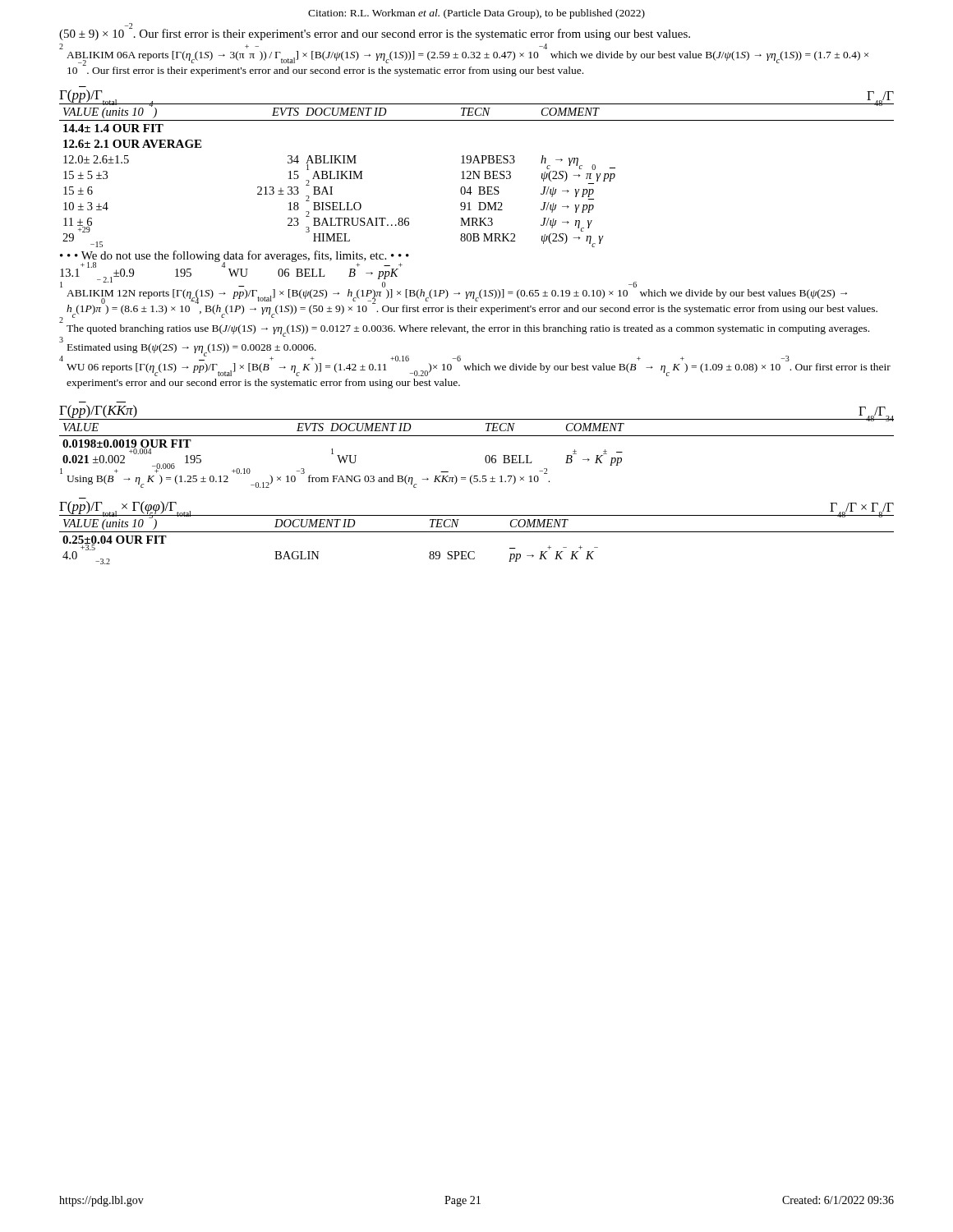
Task: Locate the footnote with the text "2 ABLIKIM 06A reports [Γ(ηc(1S) → 3(π+π−)) /"
Action: point(476,63)
